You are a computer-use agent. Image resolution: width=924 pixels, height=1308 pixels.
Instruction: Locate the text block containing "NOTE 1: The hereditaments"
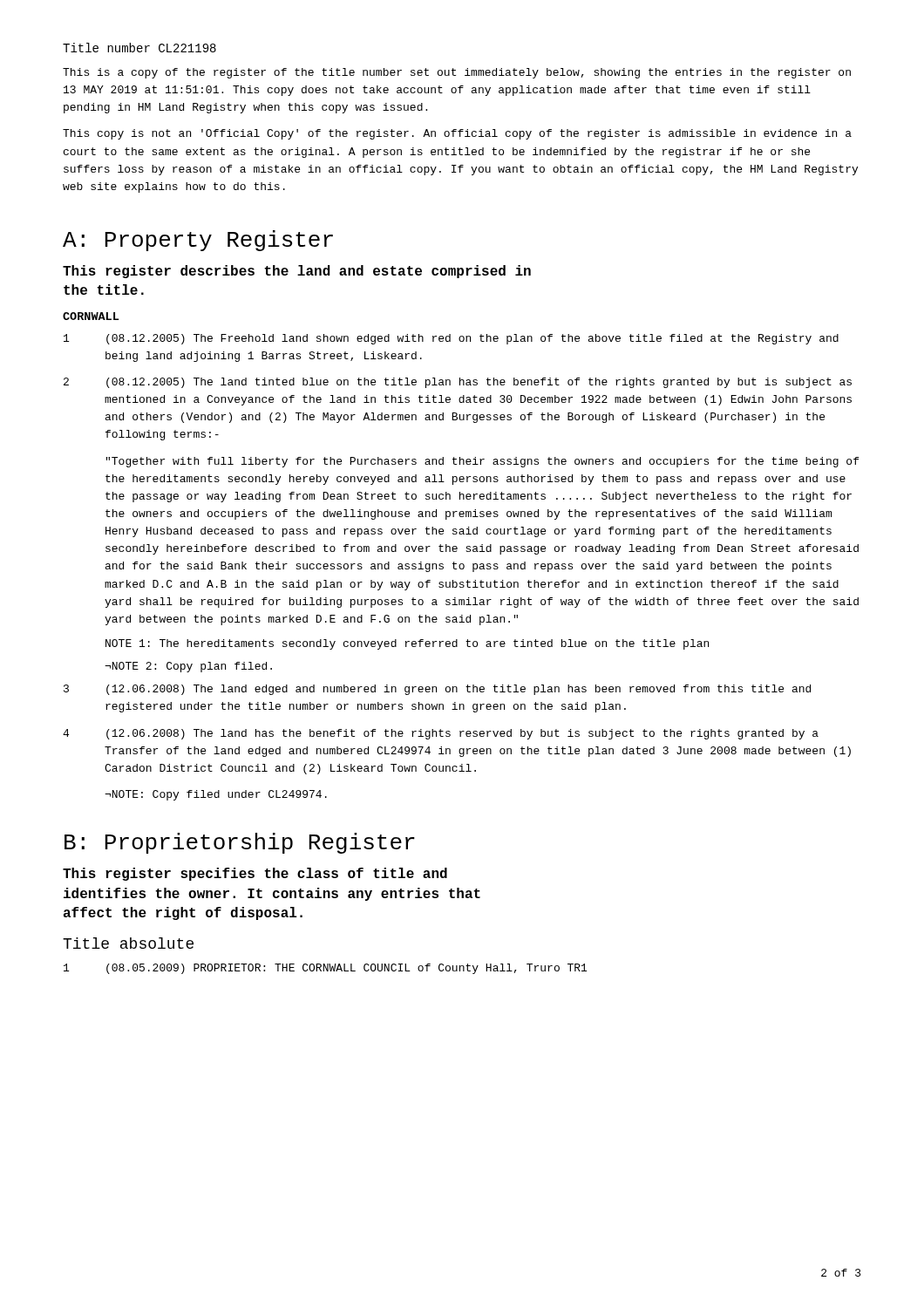click(407, 644)
